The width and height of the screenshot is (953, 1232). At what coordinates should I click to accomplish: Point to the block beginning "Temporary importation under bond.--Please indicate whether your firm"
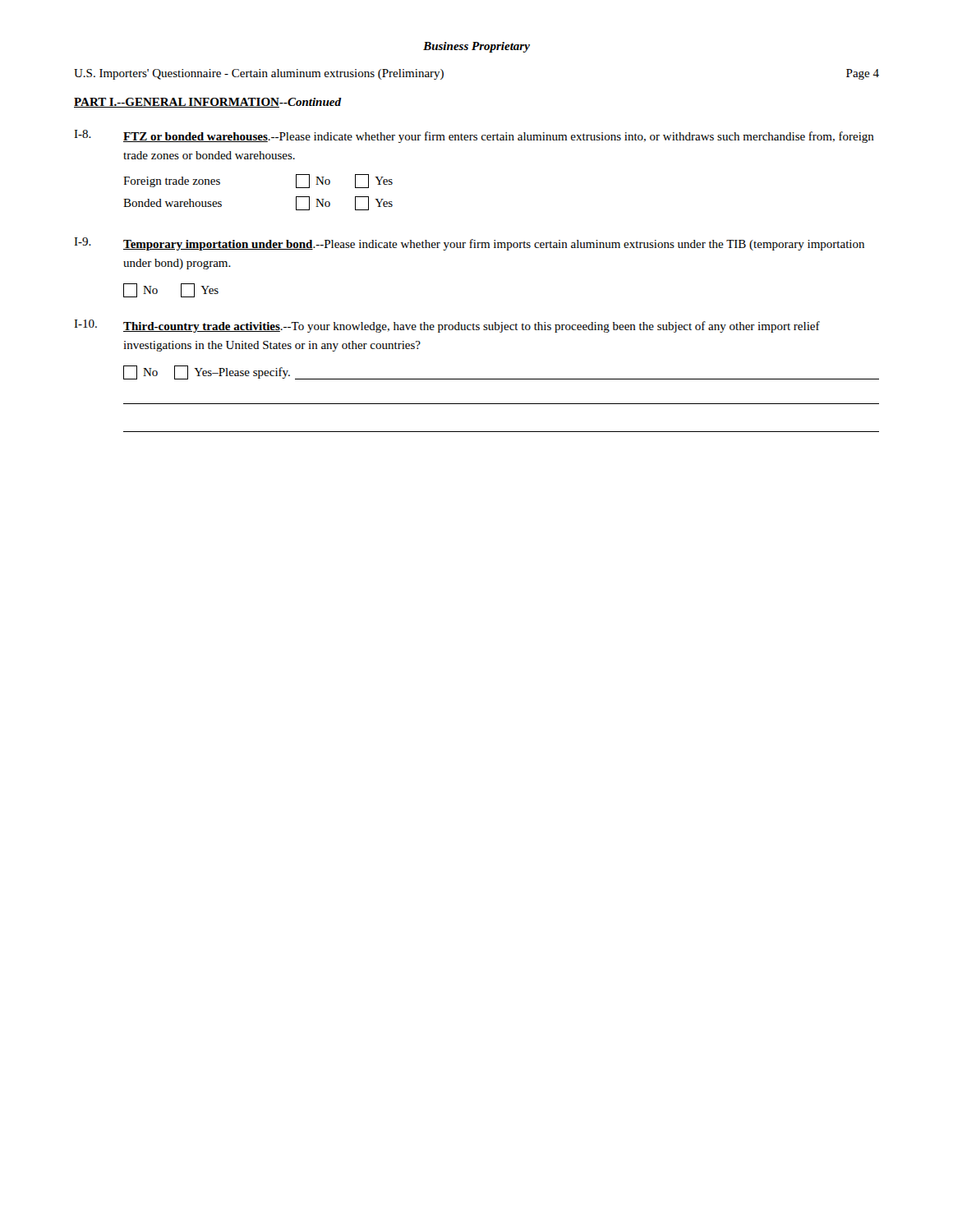coord(494,253)
